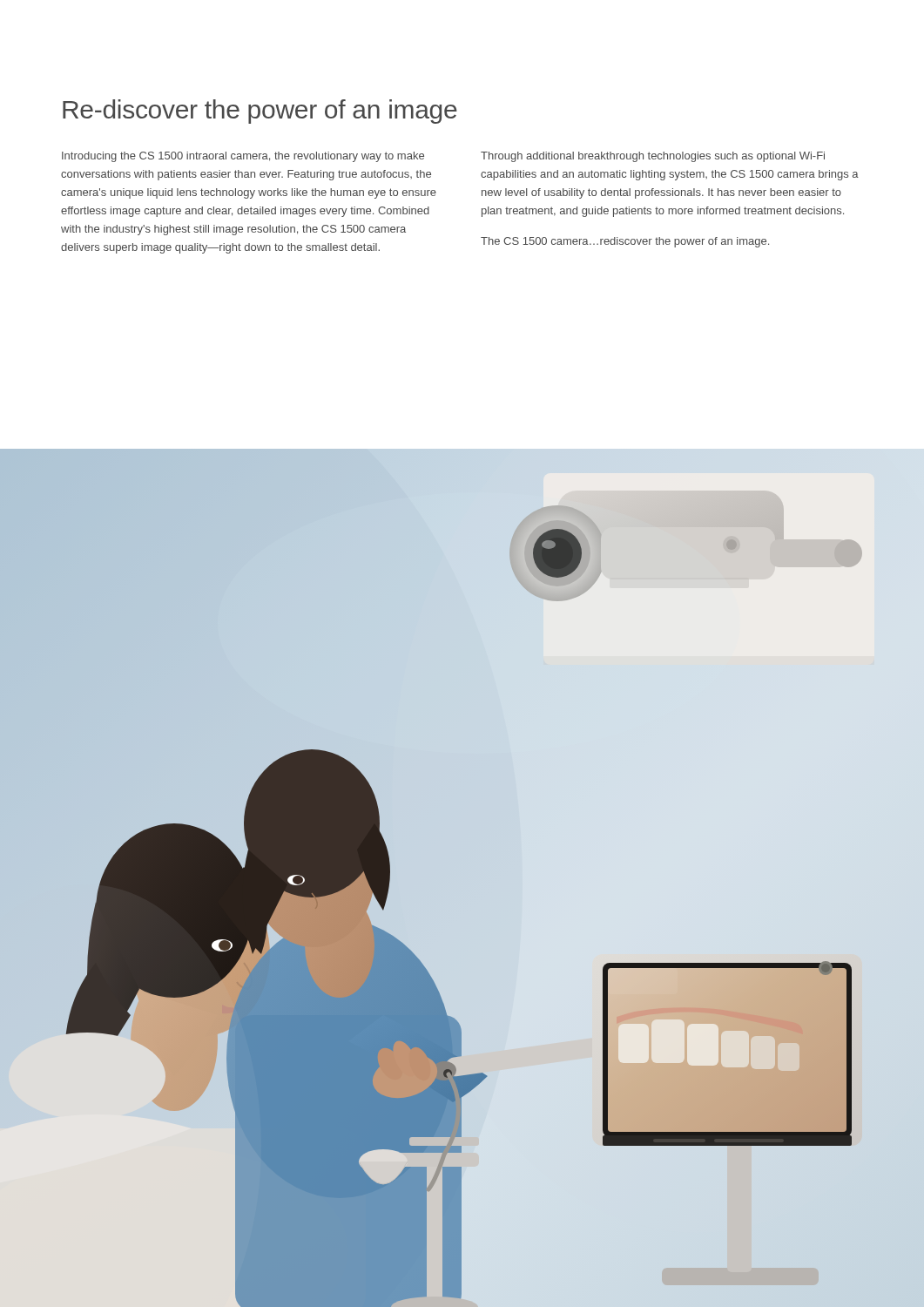Find the photo
Viewport: 924px width, 1307px height.
pos(462,878)
